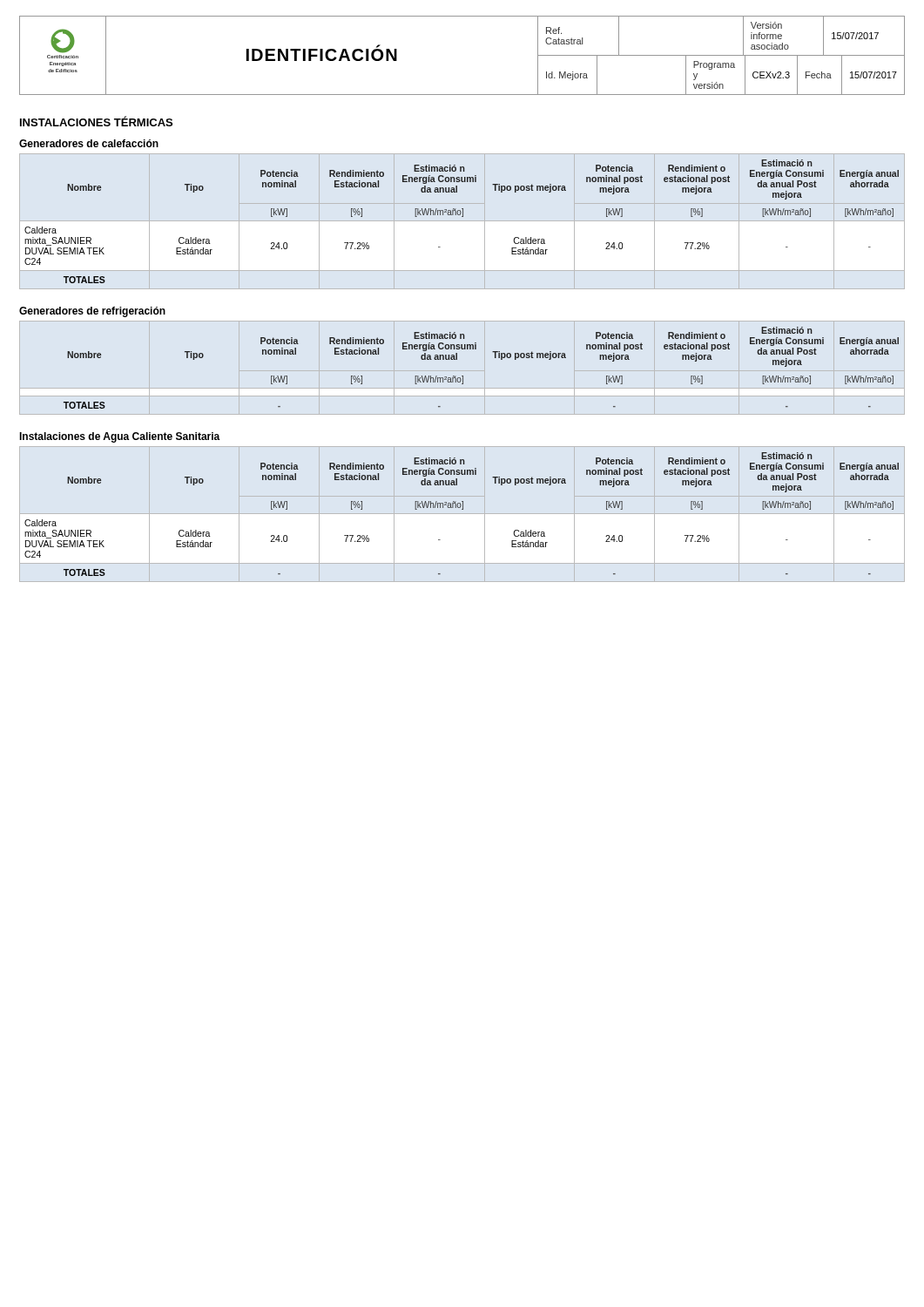This screenshot has height=1307, width=924.
Task: Find the section header that says "Generadores de calefacción"
Action: pyautogui.click(x=89, y=144)
